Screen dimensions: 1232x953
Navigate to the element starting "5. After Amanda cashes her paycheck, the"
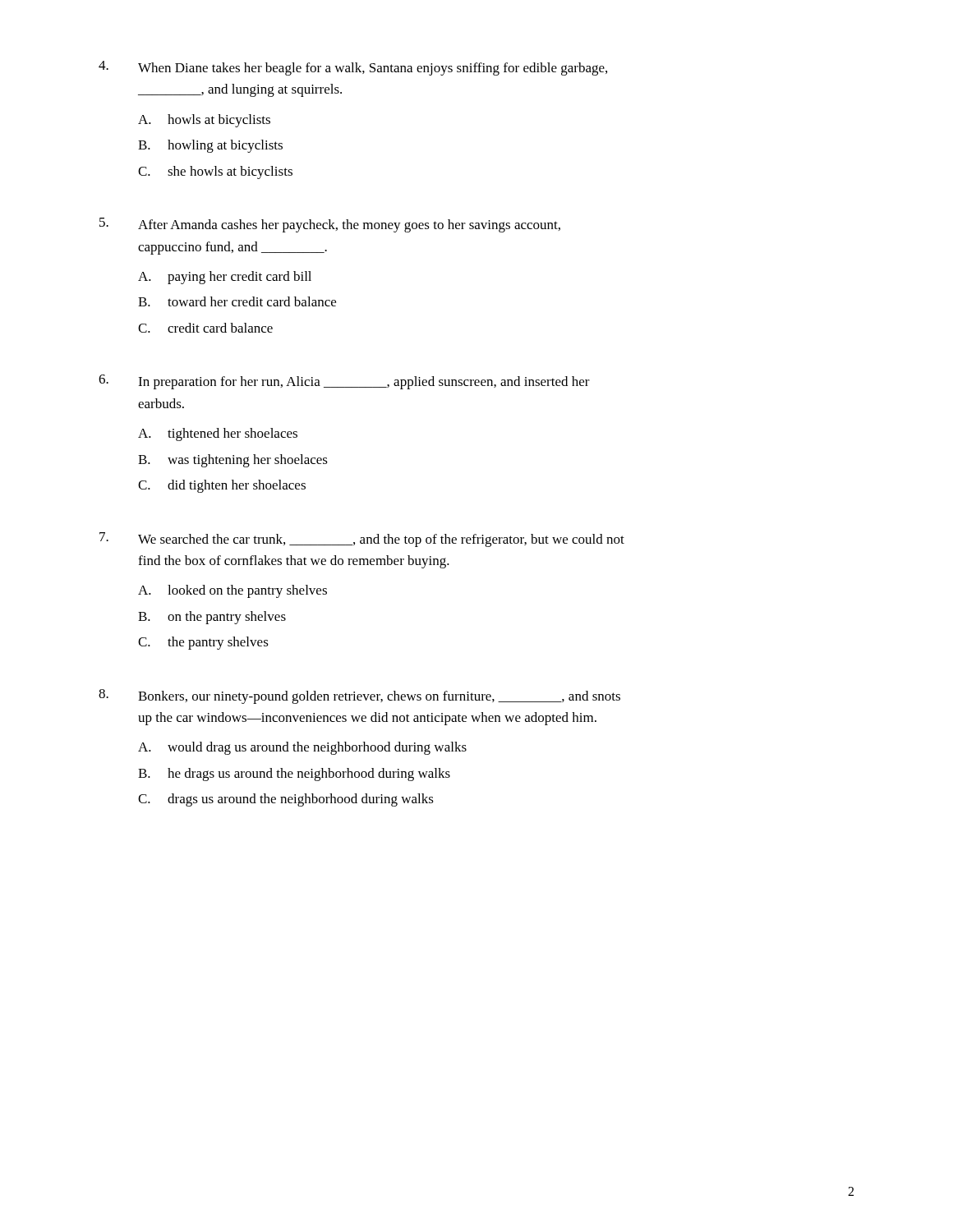pos(330,225)
